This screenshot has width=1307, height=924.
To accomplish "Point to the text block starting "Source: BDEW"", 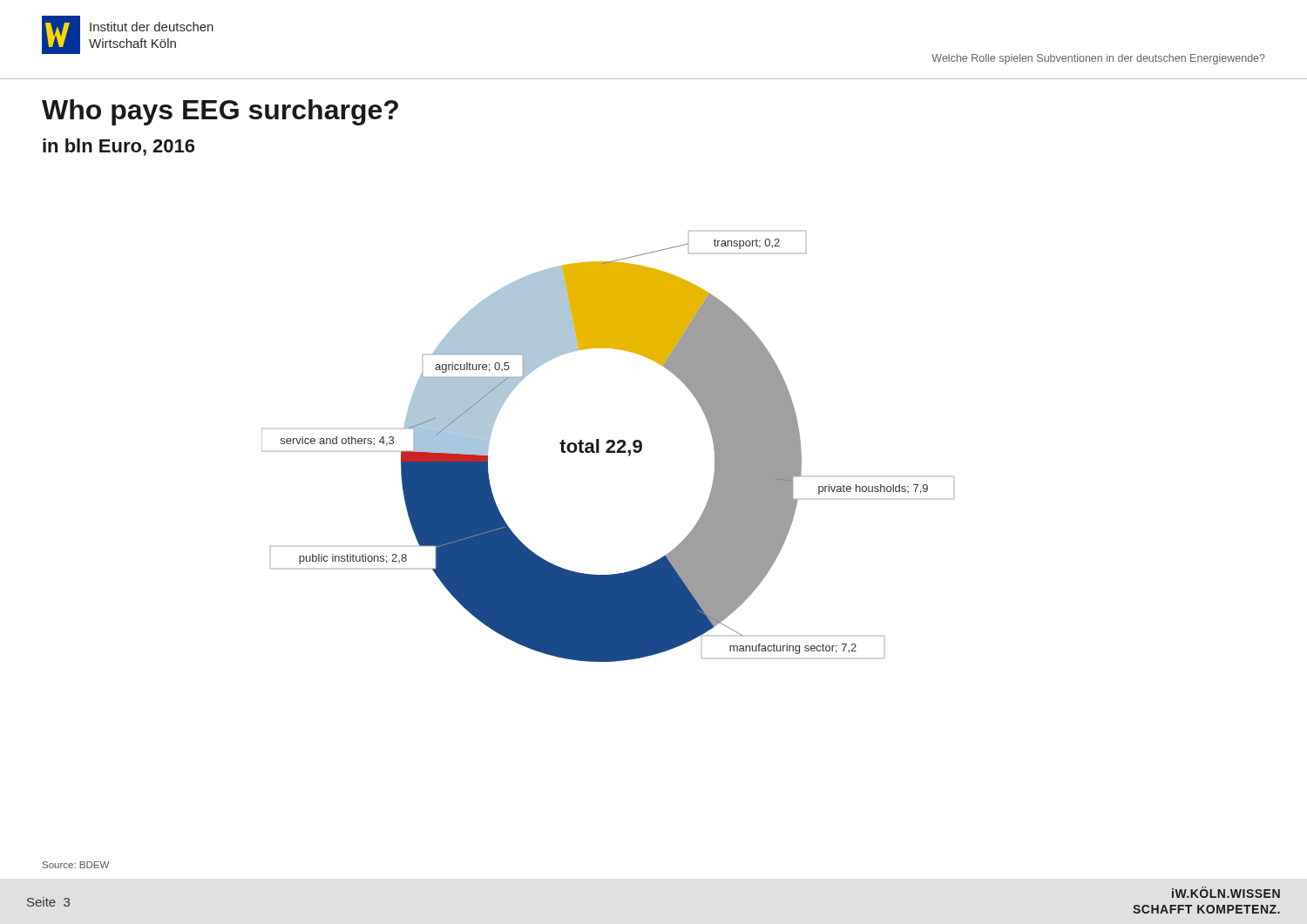I will tap(76, 865).
